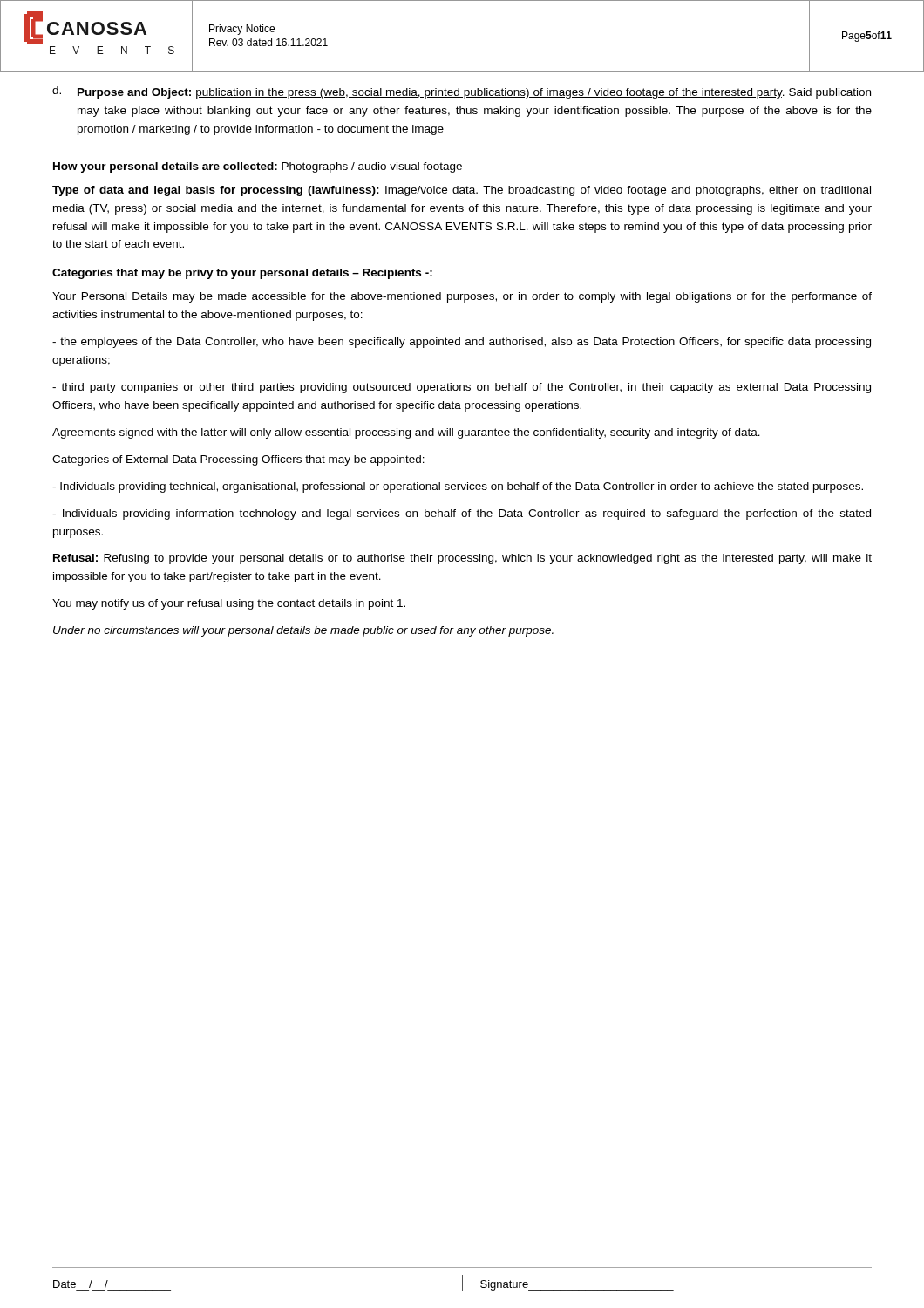Find the region starting "You may notify us of"

coord(229,603)
